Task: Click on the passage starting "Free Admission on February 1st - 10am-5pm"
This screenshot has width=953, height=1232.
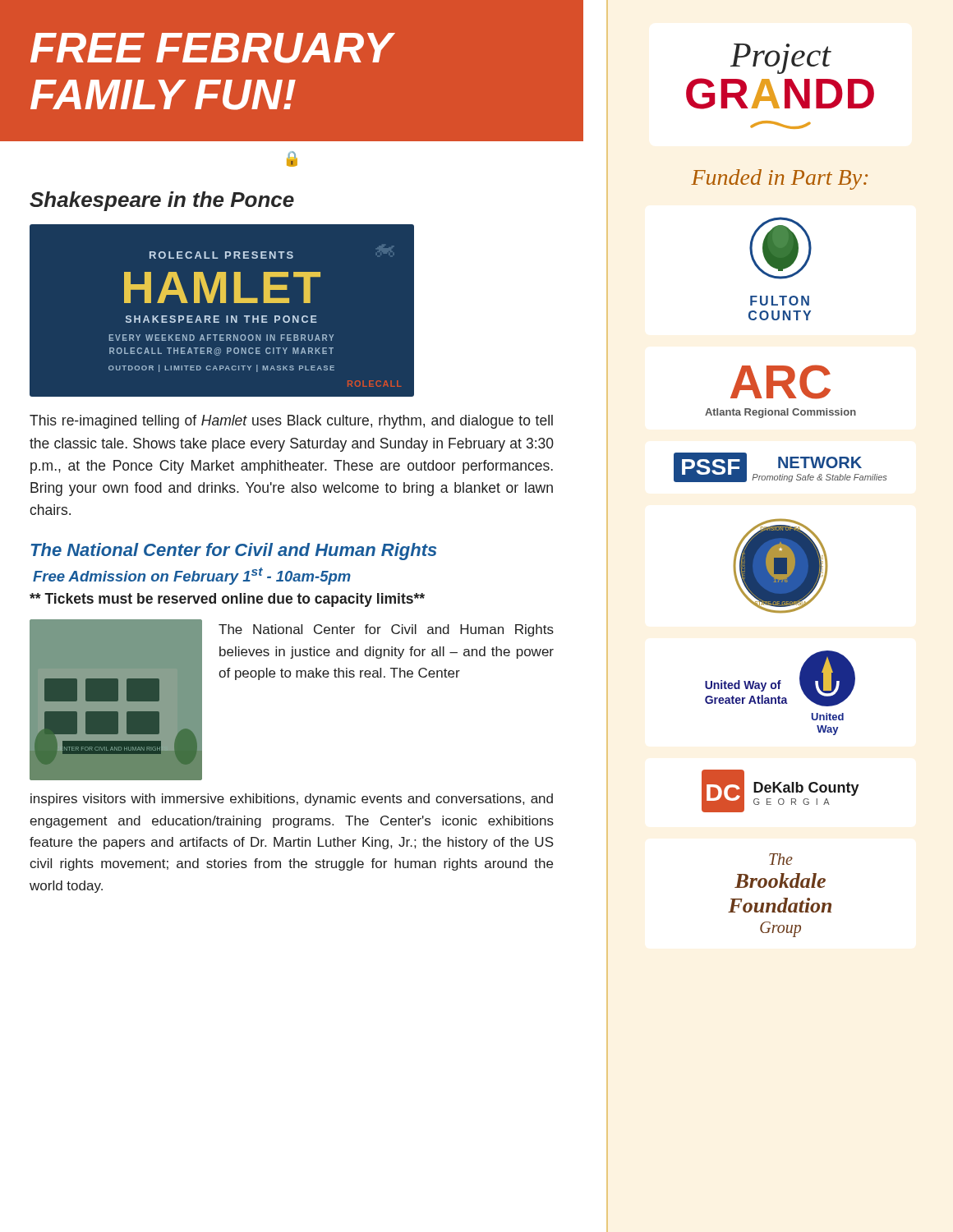Action: [x=192, y=575]
